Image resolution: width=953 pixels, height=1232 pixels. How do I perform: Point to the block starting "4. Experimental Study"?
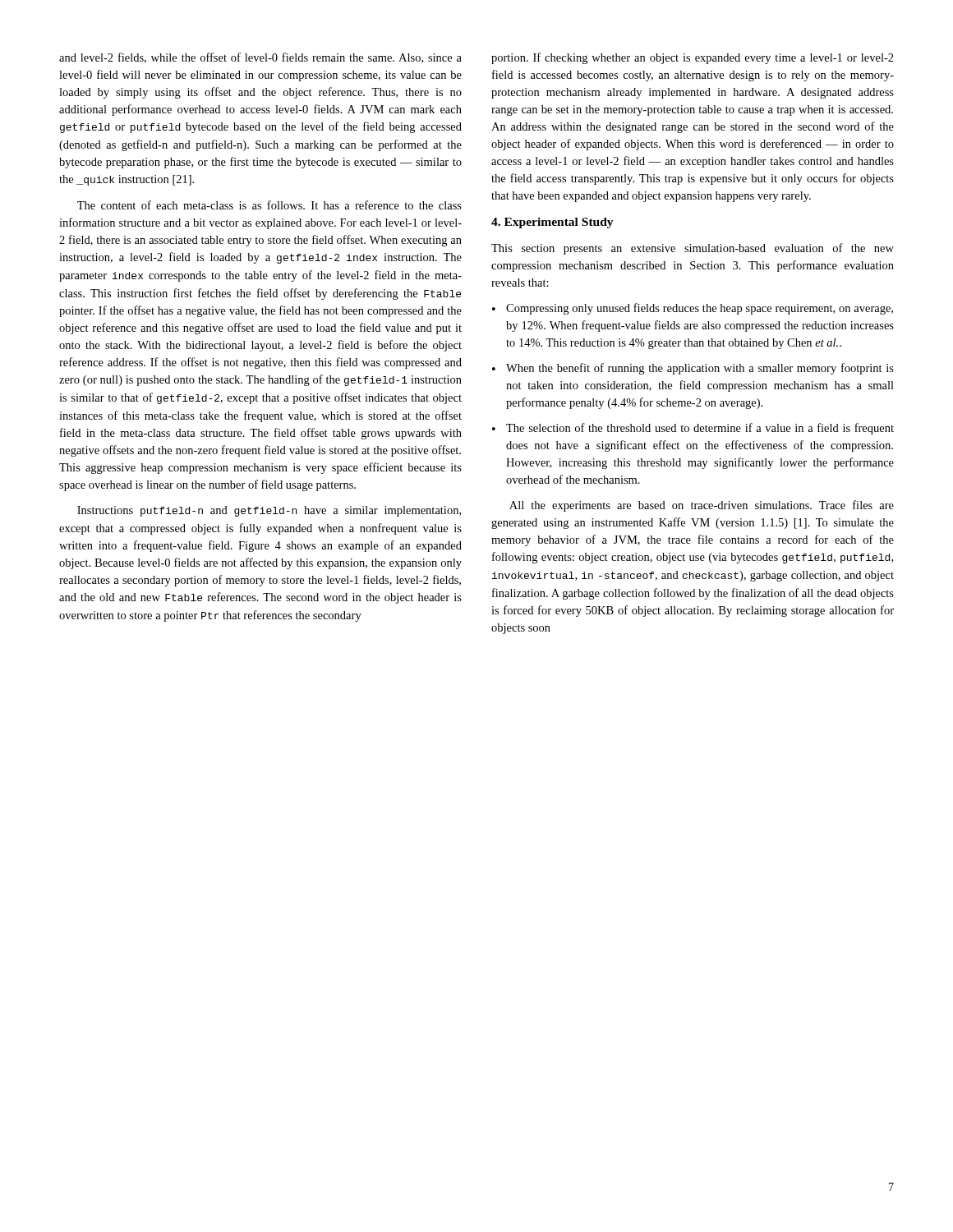coord(552,223)
